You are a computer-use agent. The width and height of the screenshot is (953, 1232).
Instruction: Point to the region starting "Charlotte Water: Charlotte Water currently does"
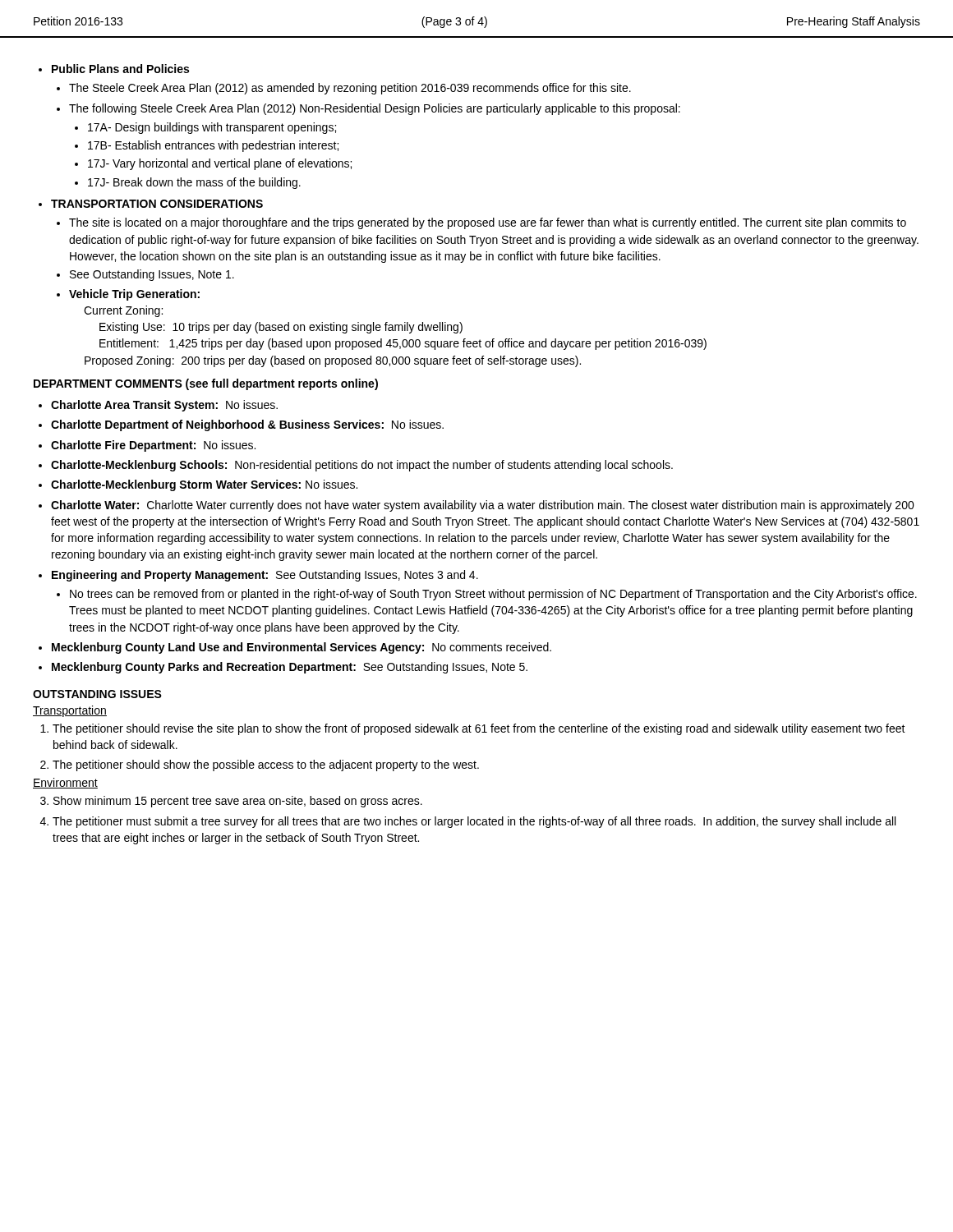(485, 530)
